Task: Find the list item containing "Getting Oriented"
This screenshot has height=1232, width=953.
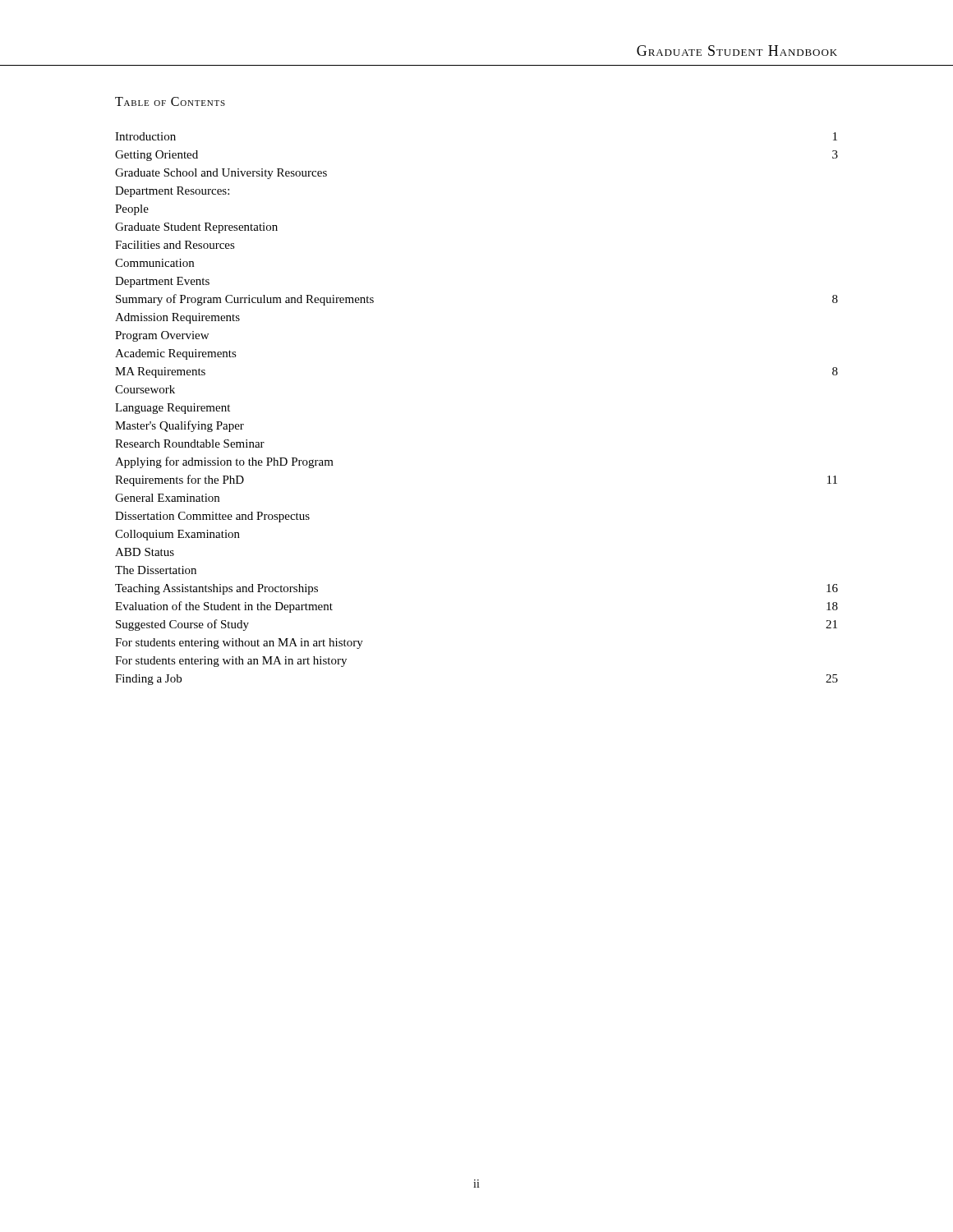Action: point(157,154)
